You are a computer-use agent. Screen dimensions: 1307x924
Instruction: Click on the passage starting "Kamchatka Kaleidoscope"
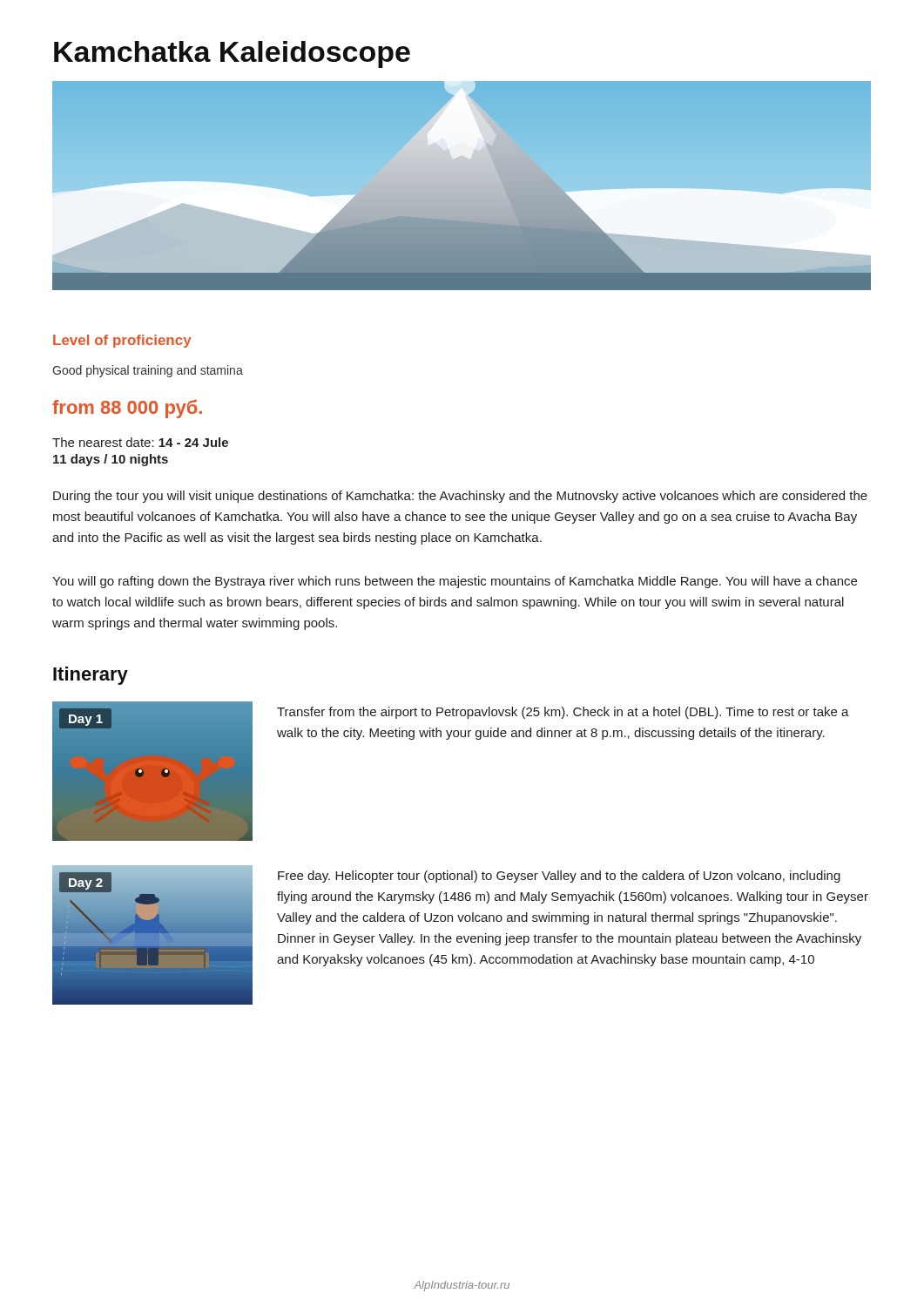coord(232,54)
